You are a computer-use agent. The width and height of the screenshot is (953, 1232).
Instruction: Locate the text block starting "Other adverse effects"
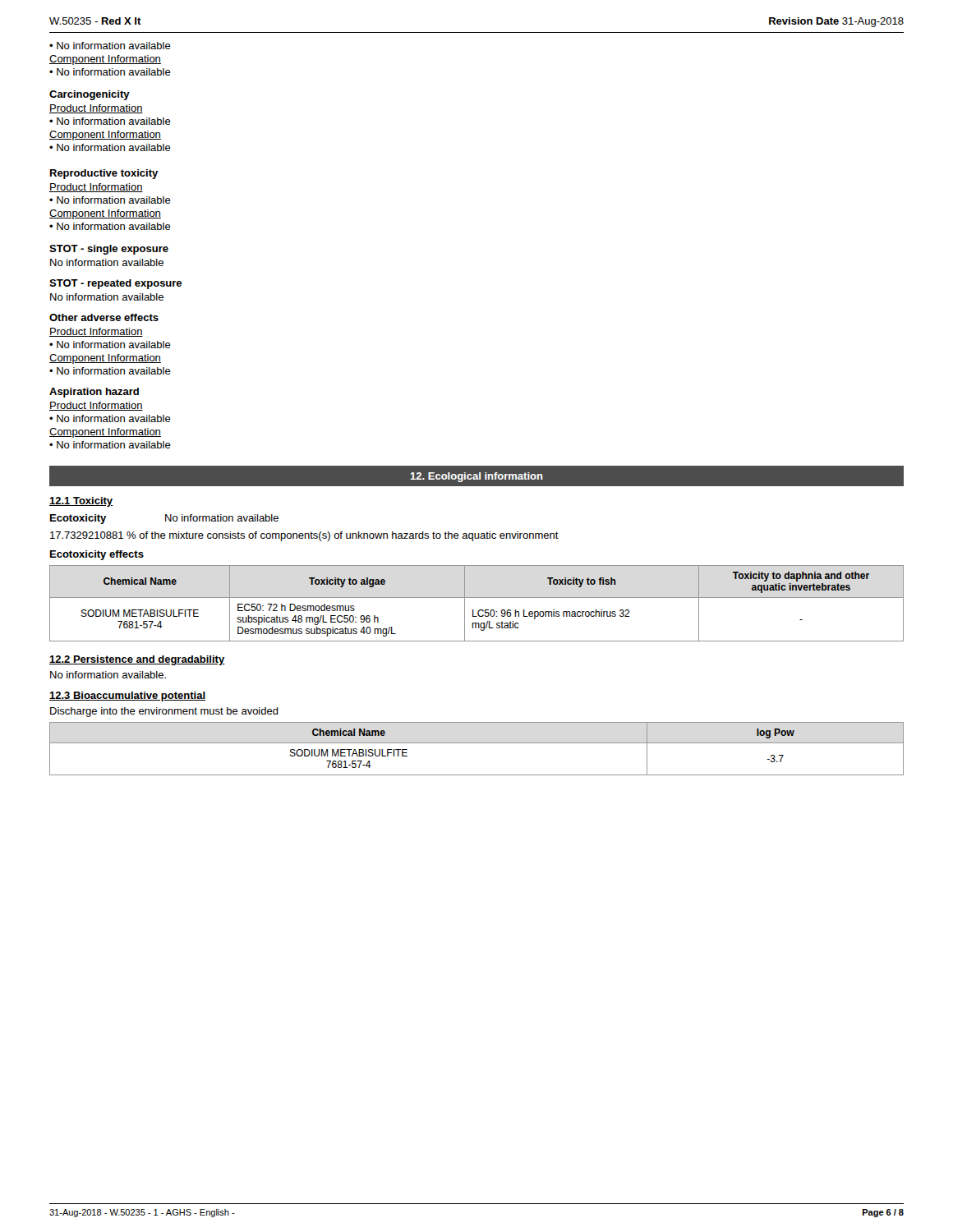[104, 317]
